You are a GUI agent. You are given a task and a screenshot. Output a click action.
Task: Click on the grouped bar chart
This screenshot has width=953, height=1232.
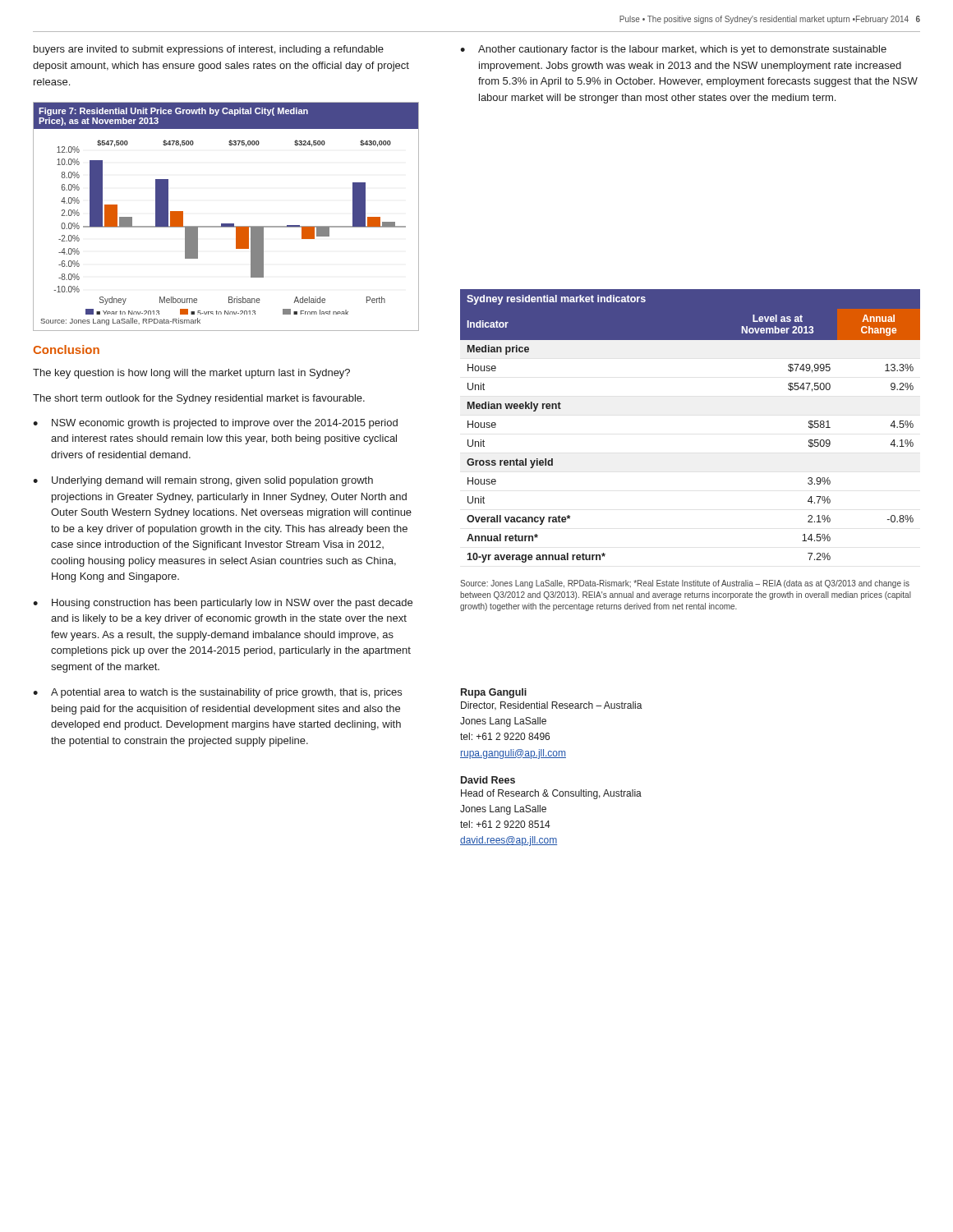pyautogui.click(x=226, y=217)
